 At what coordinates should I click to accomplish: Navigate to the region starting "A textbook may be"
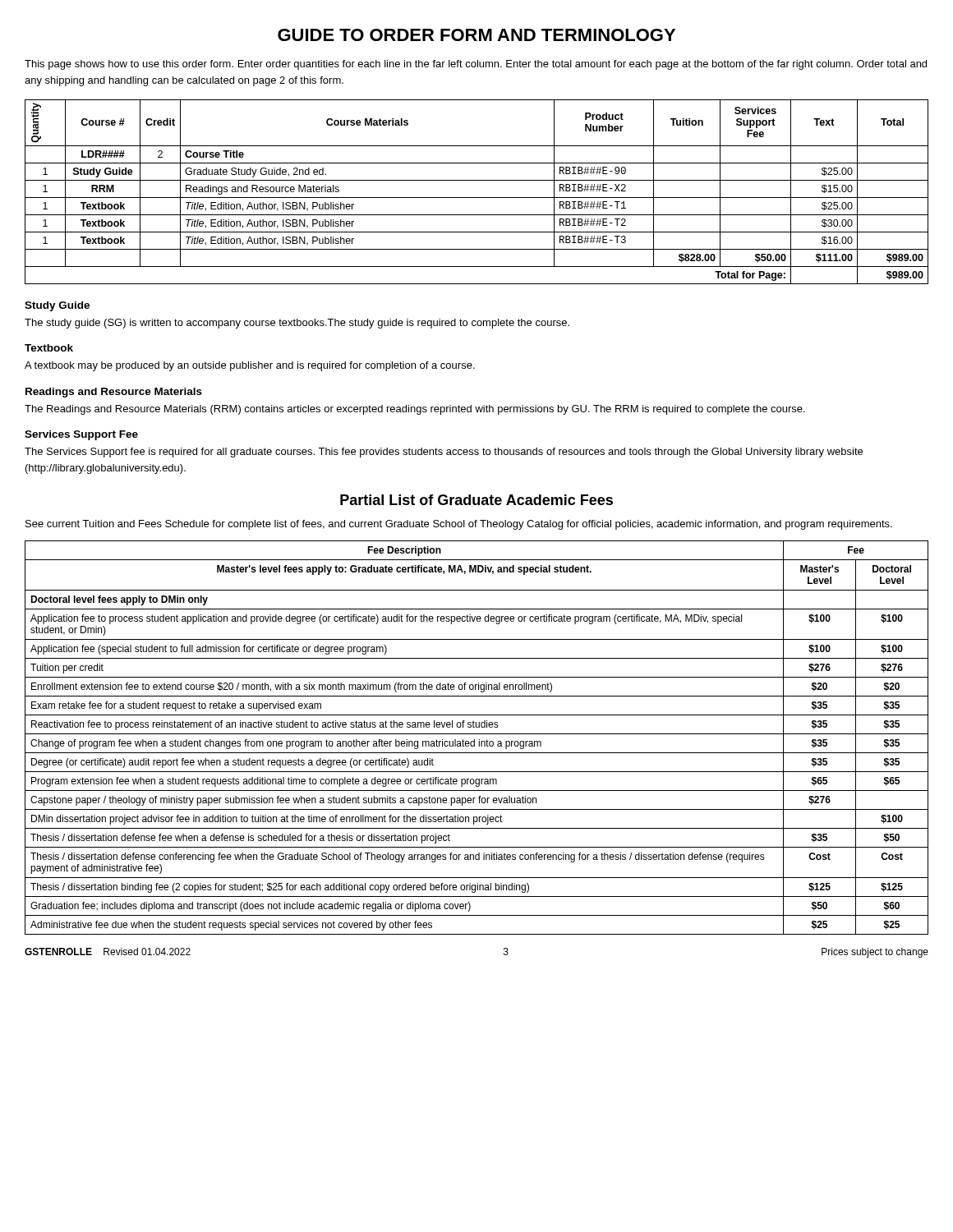(250, 365)
